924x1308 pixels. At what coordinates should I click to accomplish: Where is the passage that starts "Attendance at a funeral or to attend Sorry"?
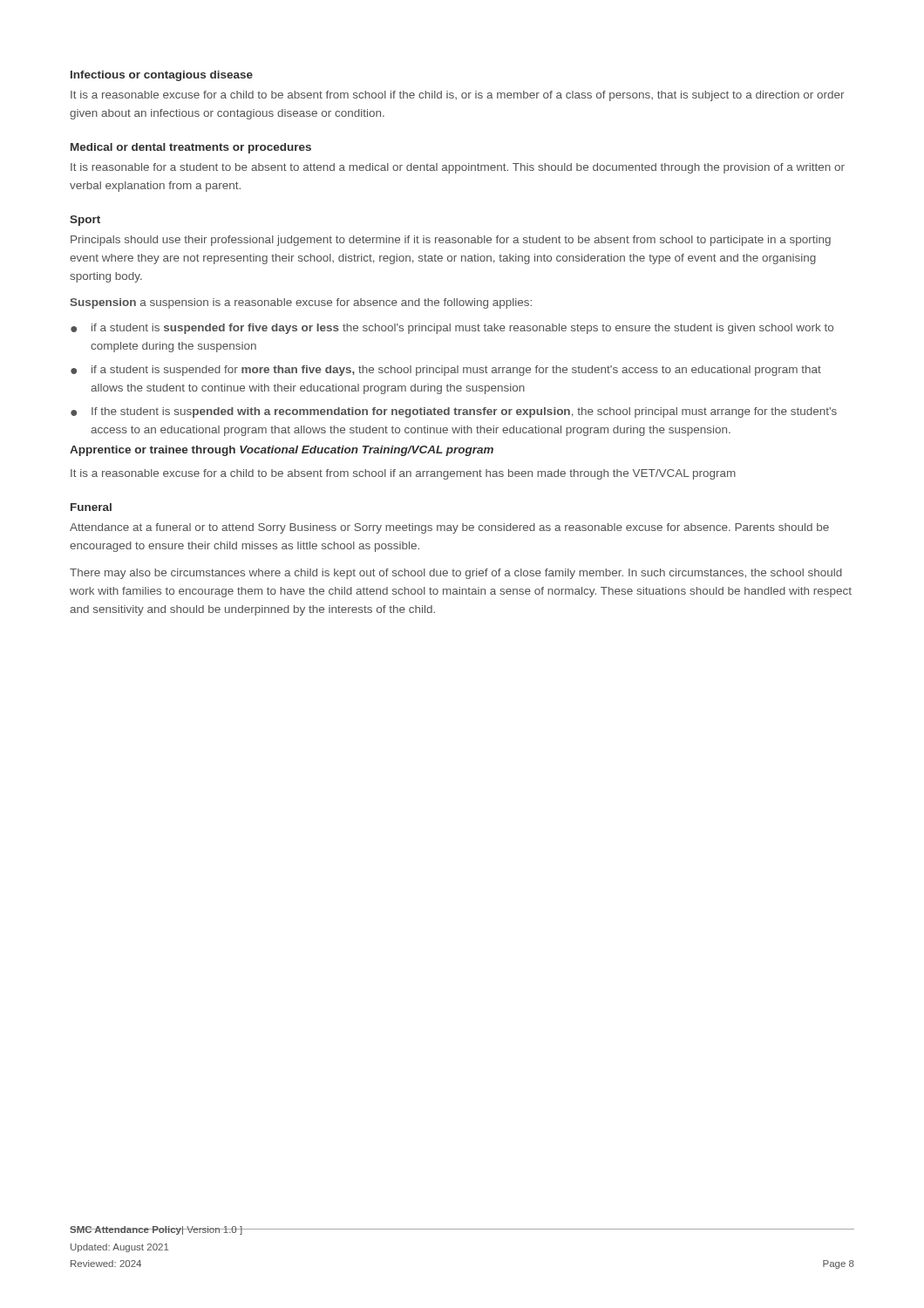tap(449, 536)
